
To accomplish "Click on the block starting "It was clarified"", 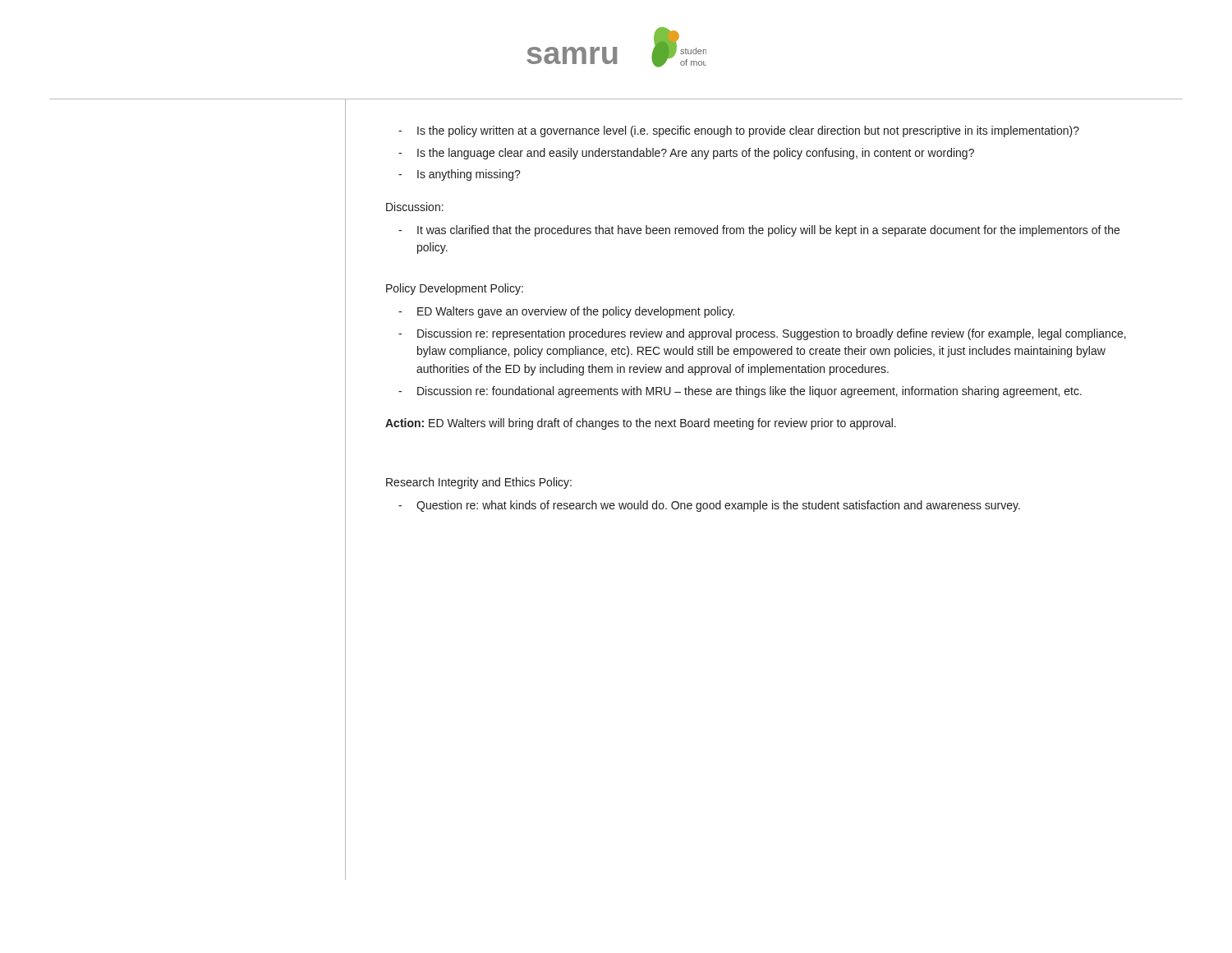I will [768, 239].
